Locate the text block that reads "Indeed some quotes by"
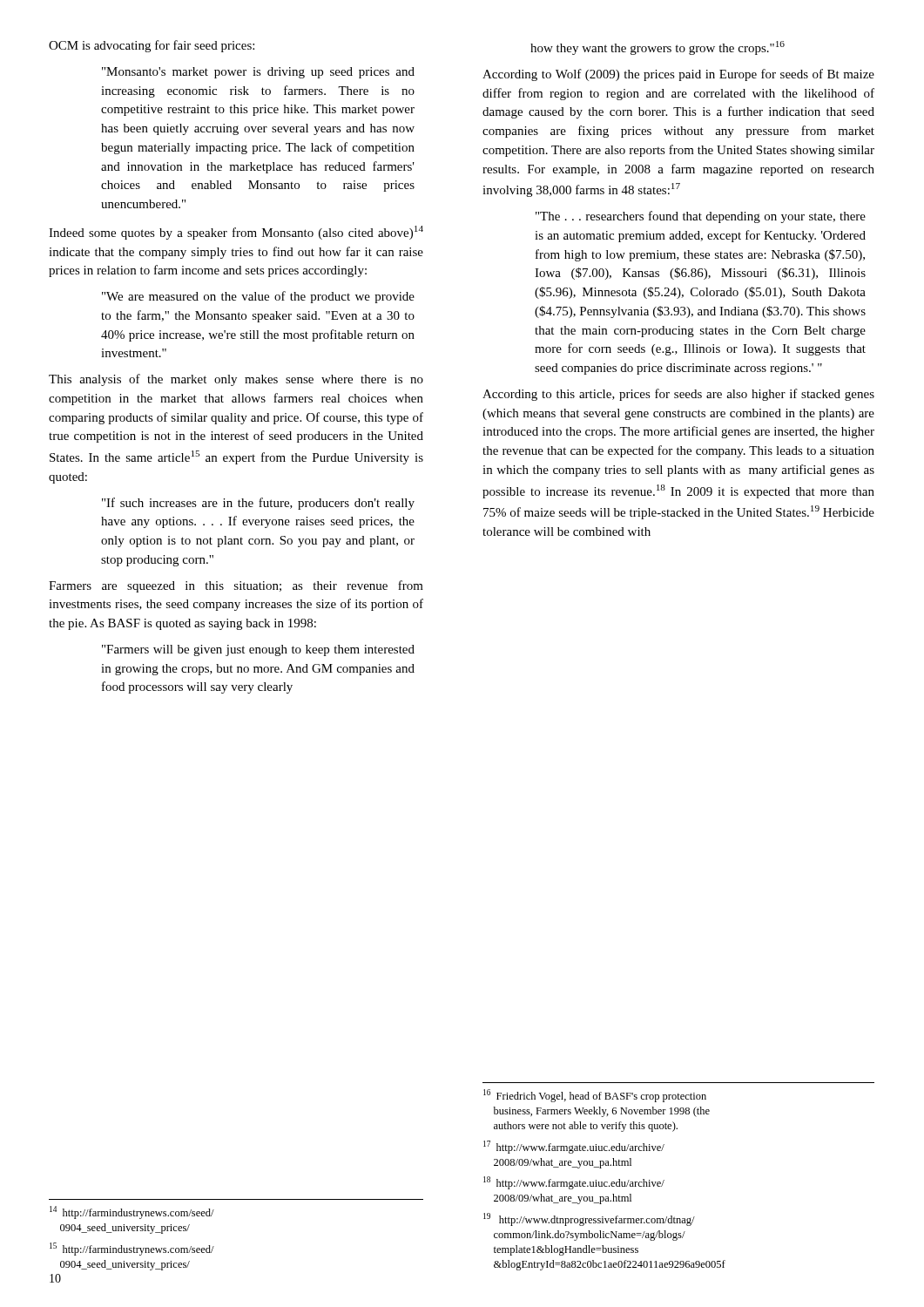This screenshot has height=1307, width=924. click(x=236, y=251)
